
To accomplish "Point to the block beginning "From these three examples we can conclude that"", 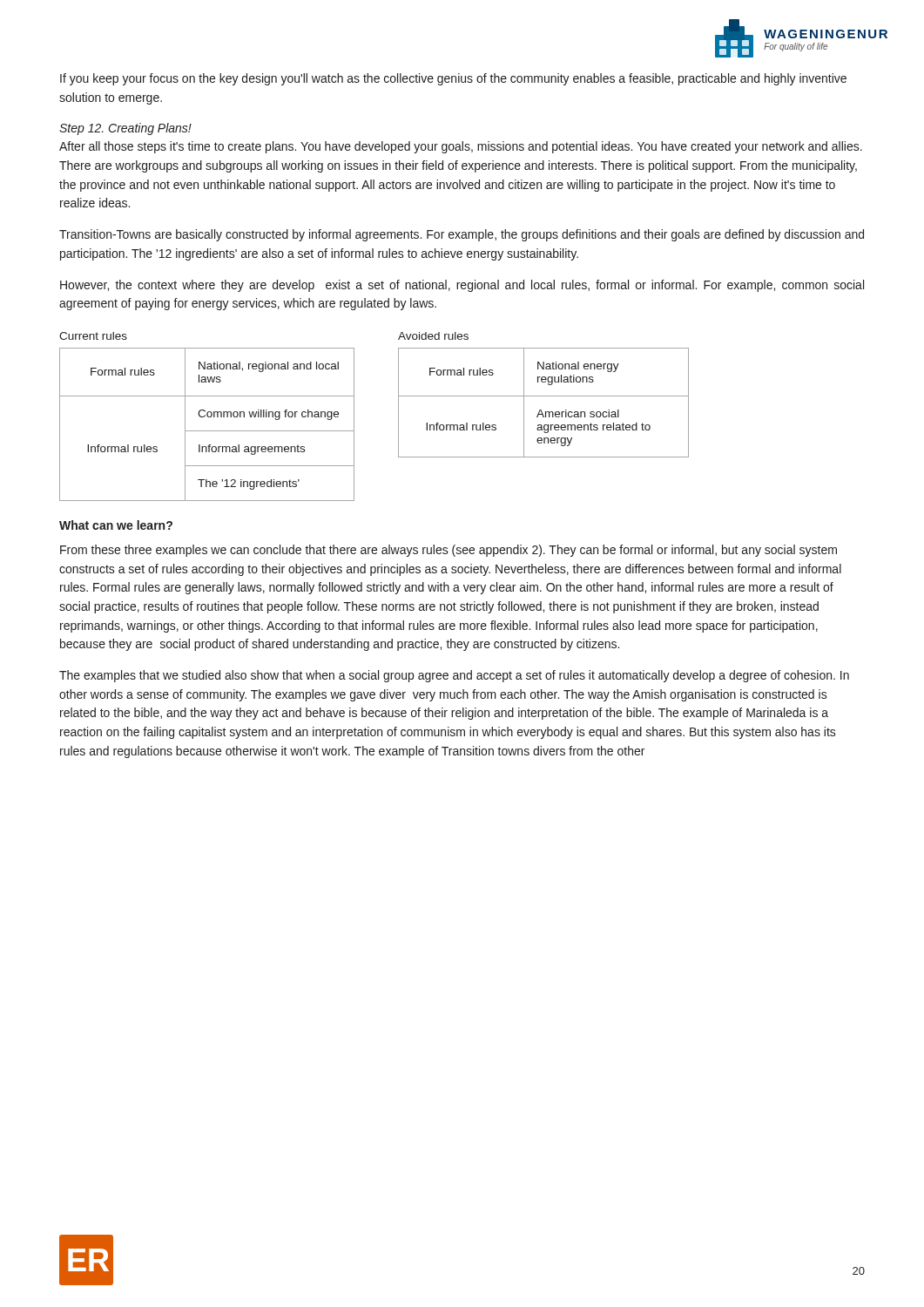I will pyautogui.click(x=450, y=597).
